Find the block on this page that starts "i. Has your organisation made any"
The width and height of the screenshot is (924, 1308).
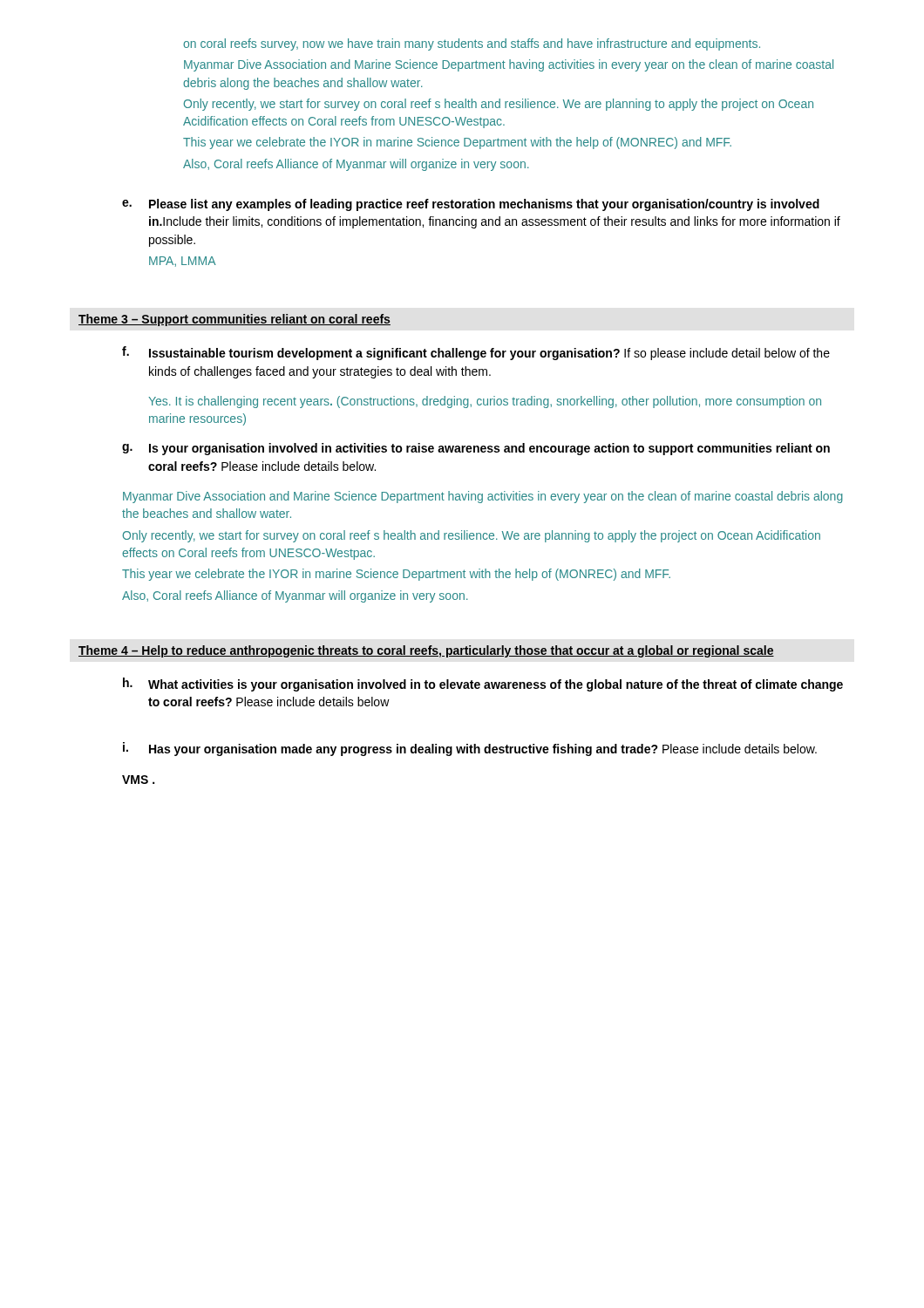(488, 750)
